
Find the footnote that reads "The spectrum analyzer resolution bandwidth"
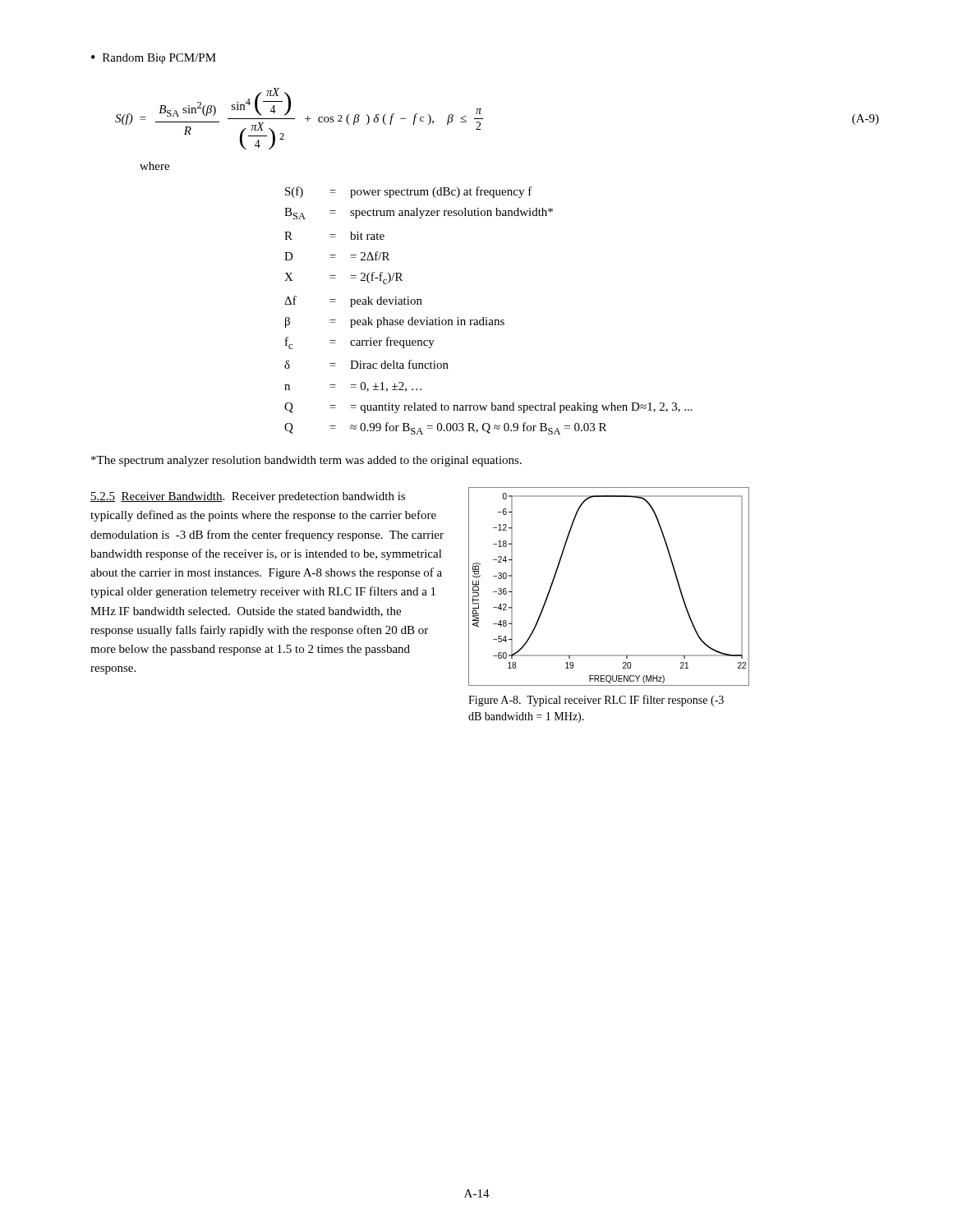[306, 460]
